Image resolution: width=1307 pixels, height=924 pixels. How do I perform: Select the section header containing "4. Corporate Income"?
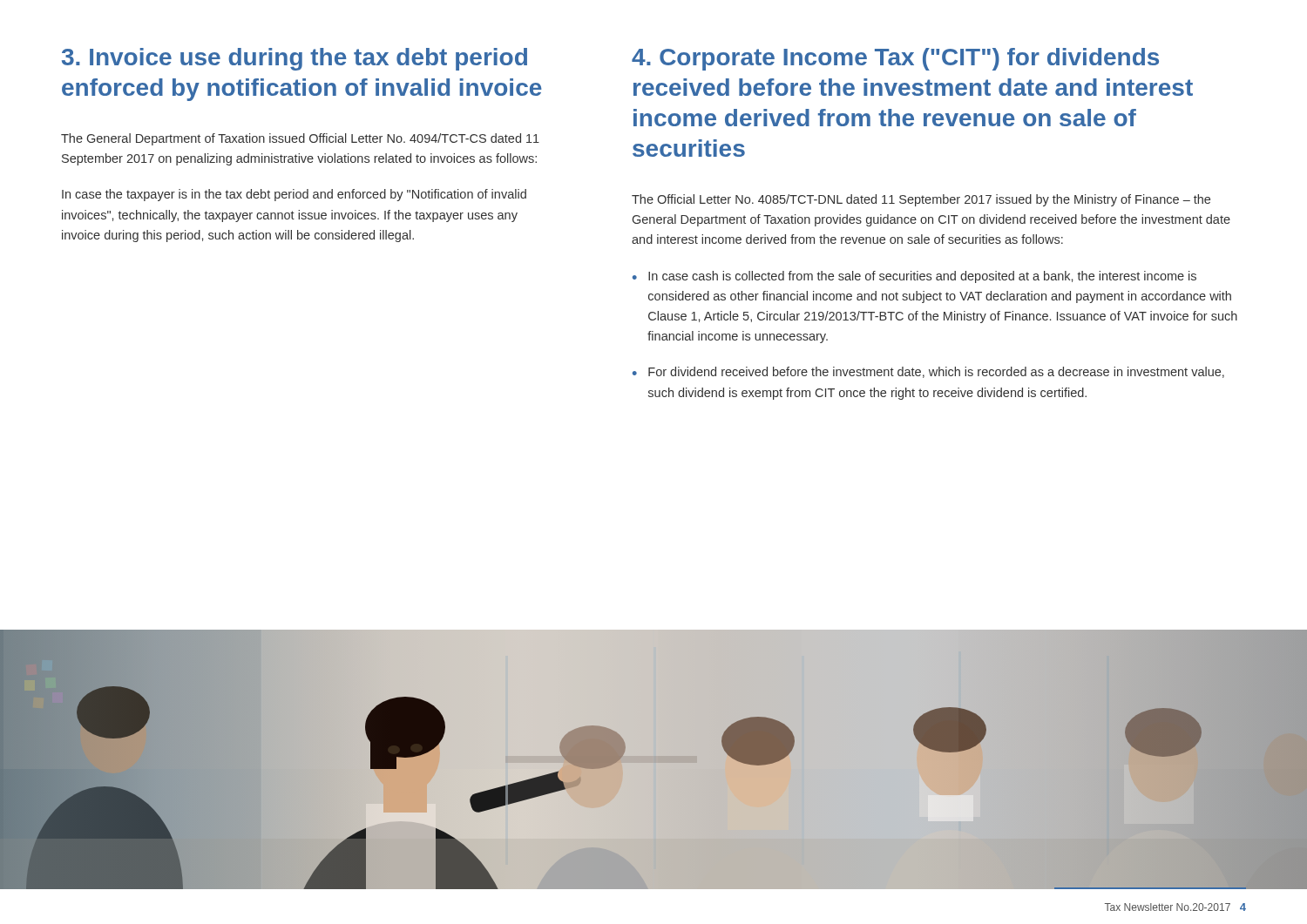point(939,103)
